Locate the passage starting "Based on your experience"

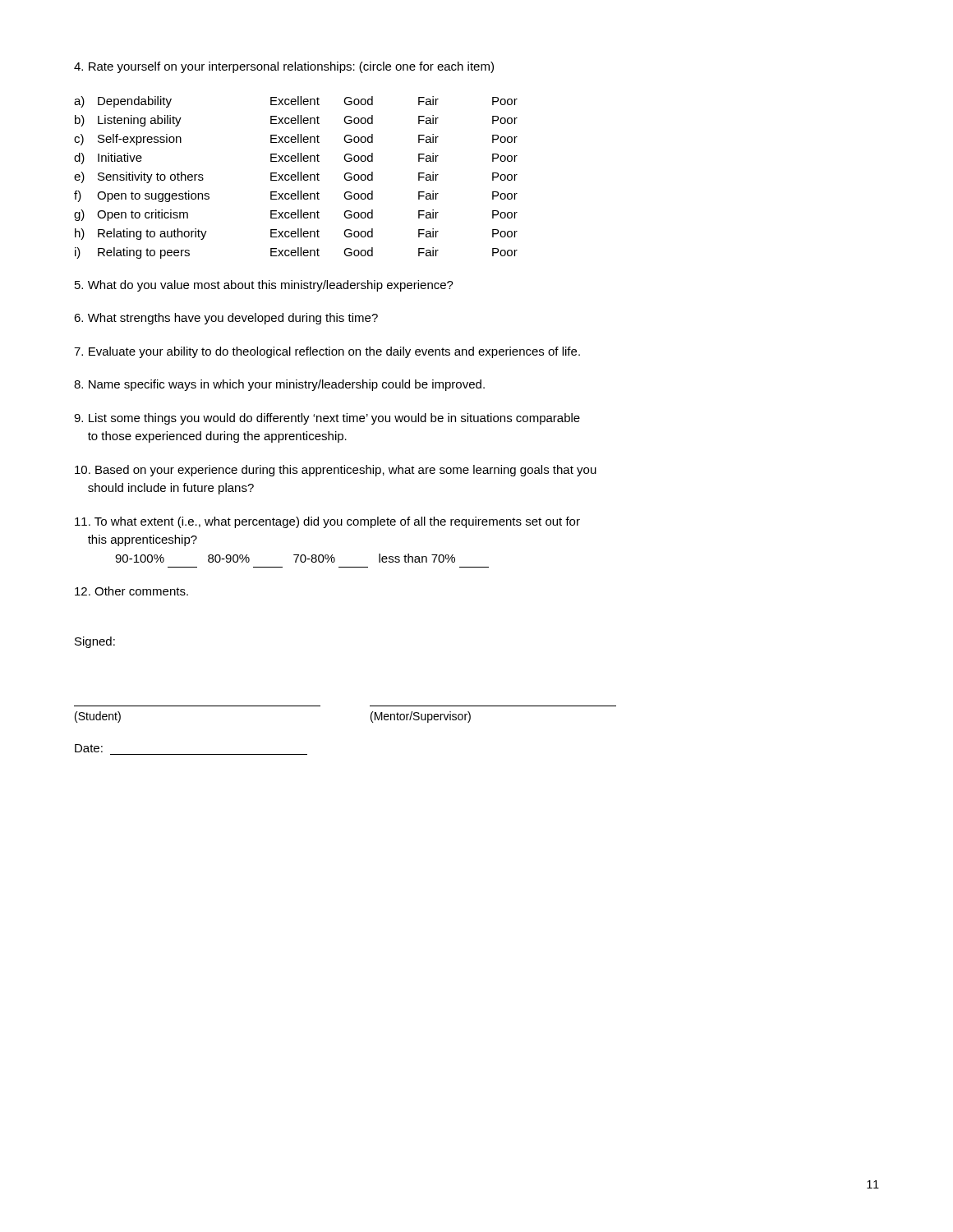[x=335, y=478]
